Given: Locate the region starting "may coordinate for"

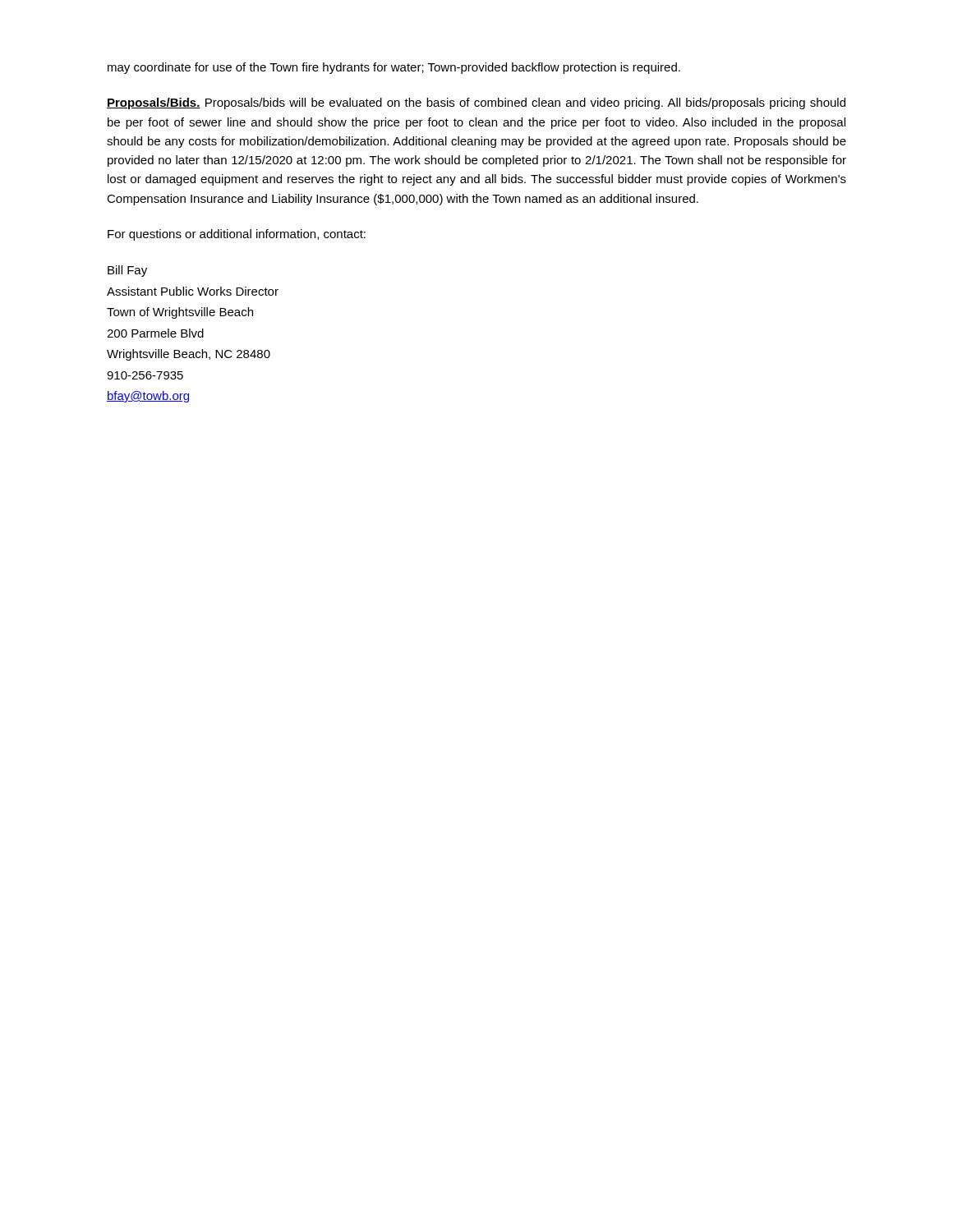Looking at the screenshot, I should [394, 67].
